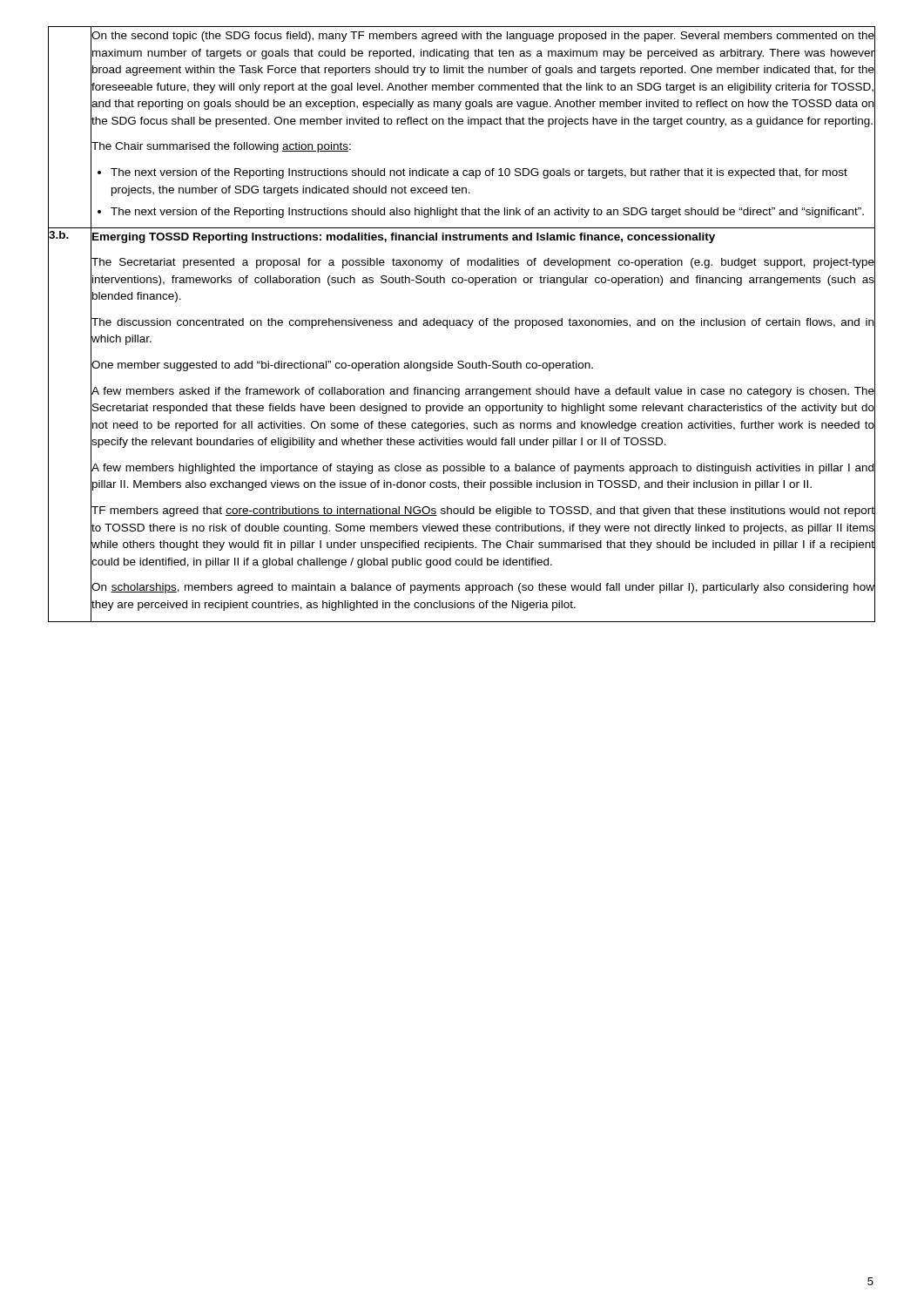Viewport: 924px width, 1307px height.
Task: Click on the text block that reads "One member suggested to add “bi-directional” co-operation alongside"
Action: click(x=483, y=365)
